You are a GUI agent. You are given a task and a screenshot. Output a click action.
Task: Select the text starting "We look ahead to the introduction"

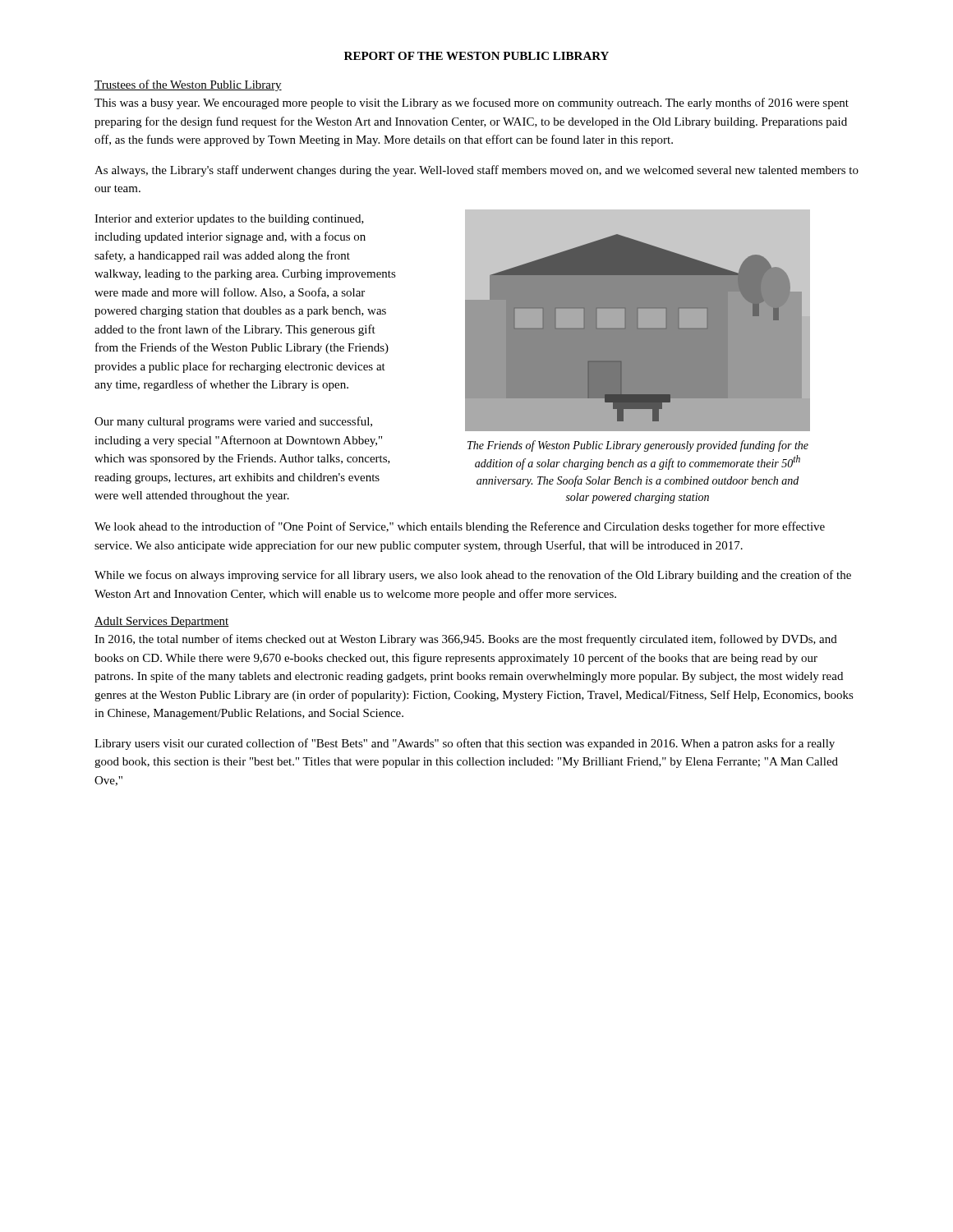click(460, 536)
